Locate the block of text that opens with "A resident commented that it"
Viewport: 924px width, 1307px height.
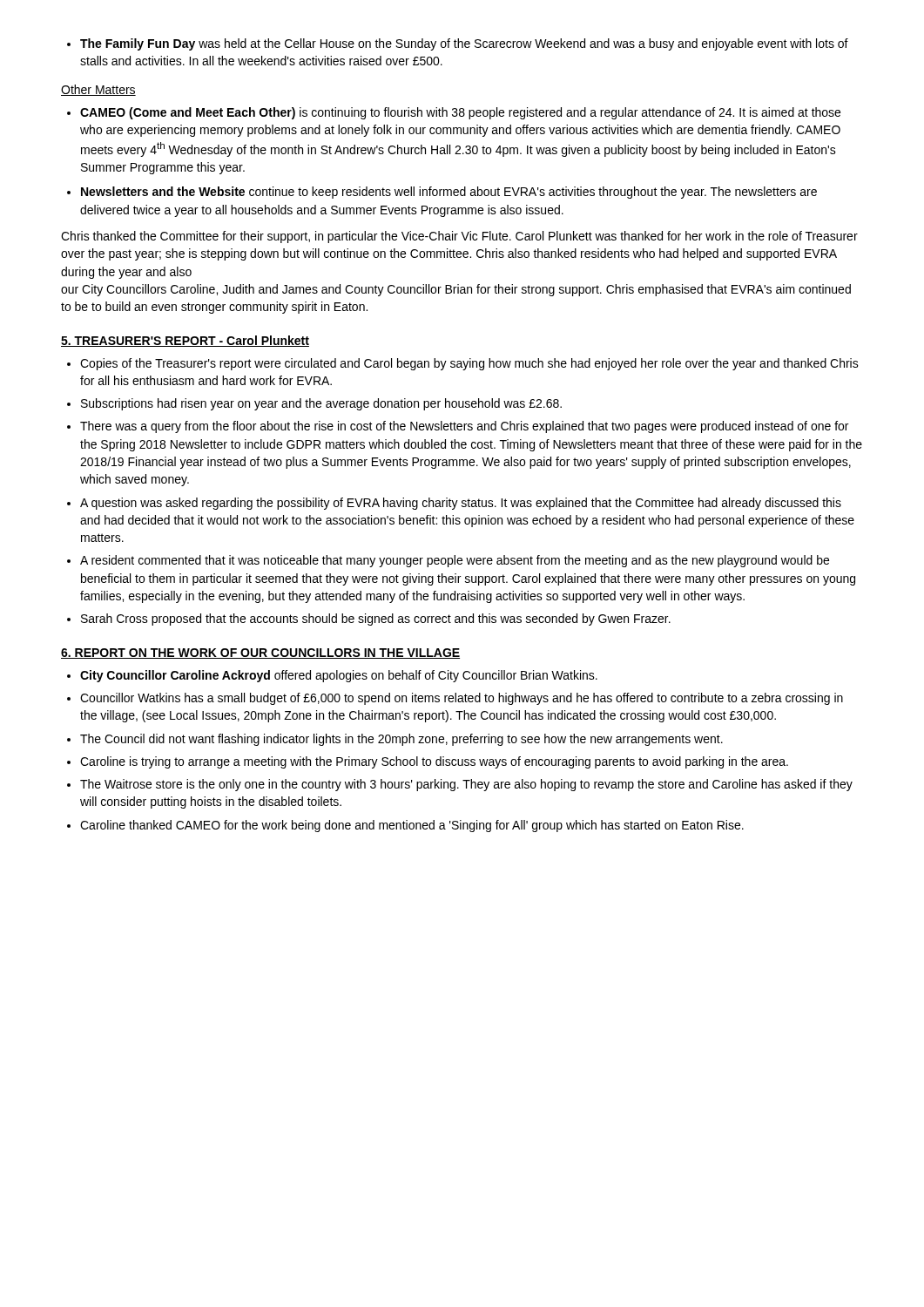pos(472,578)
